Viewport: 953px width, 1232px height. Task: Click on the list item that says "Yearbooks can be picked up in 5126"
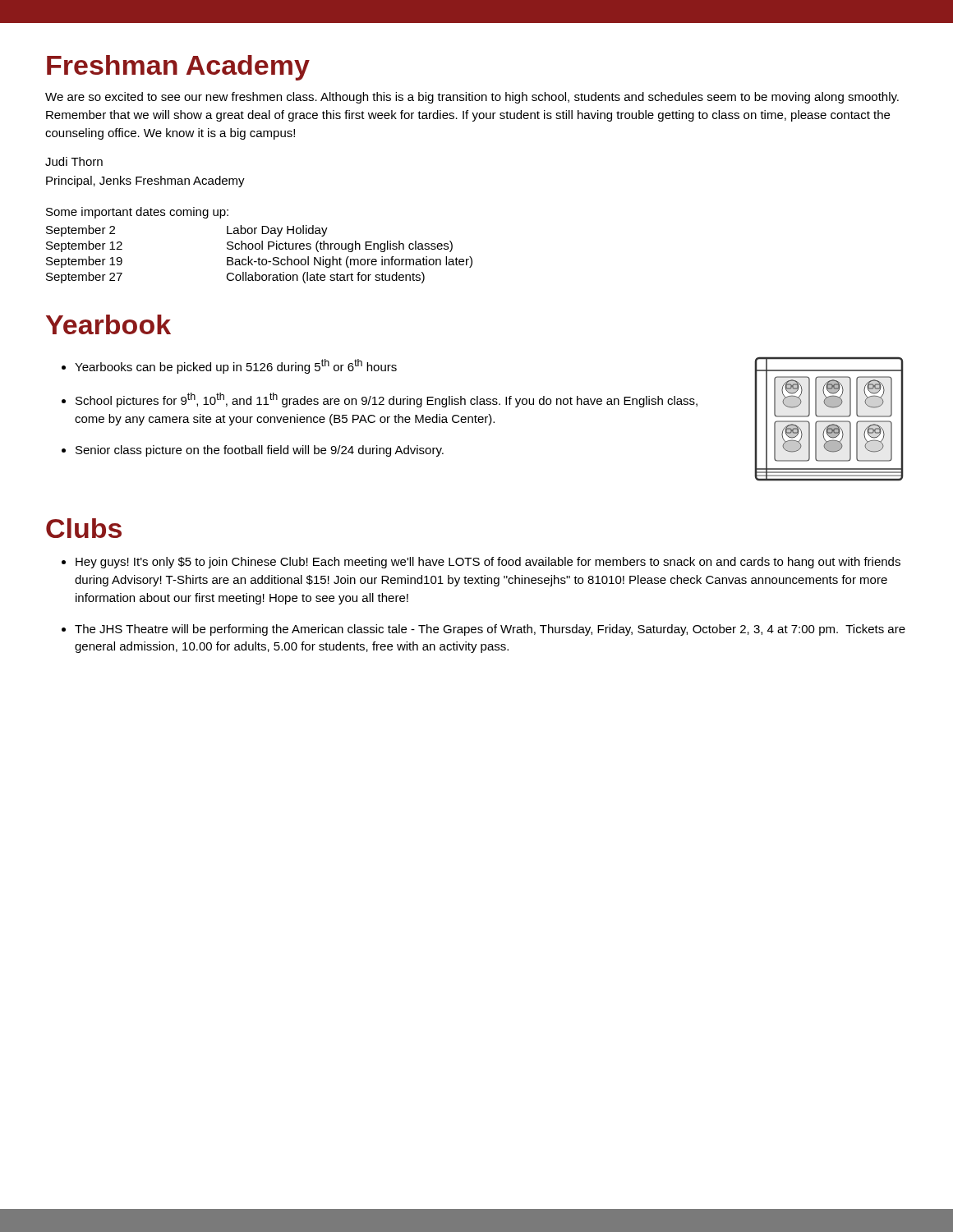(236, 366)
